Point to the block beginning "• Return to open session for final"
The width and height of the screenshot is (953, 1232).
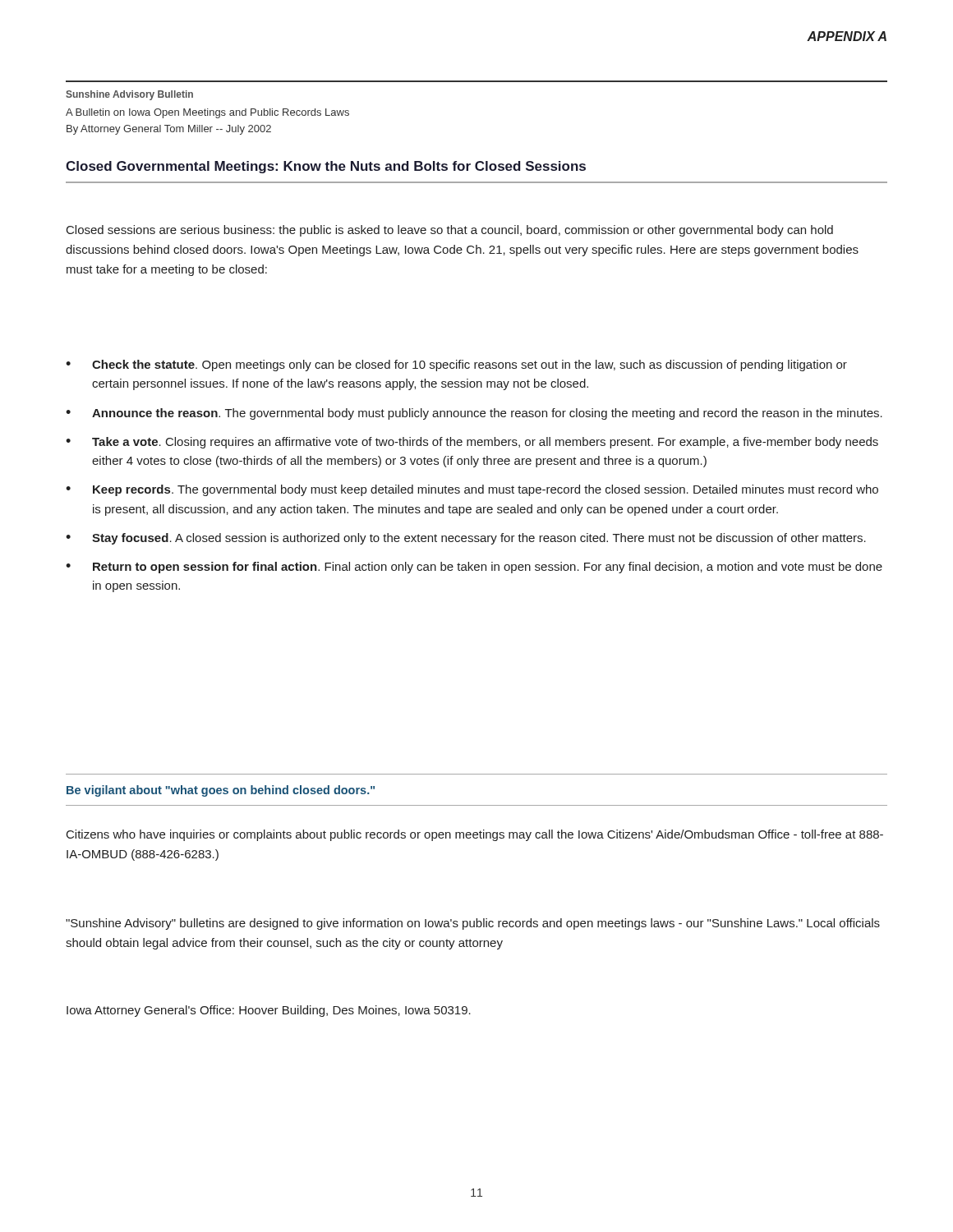point(476,576)
